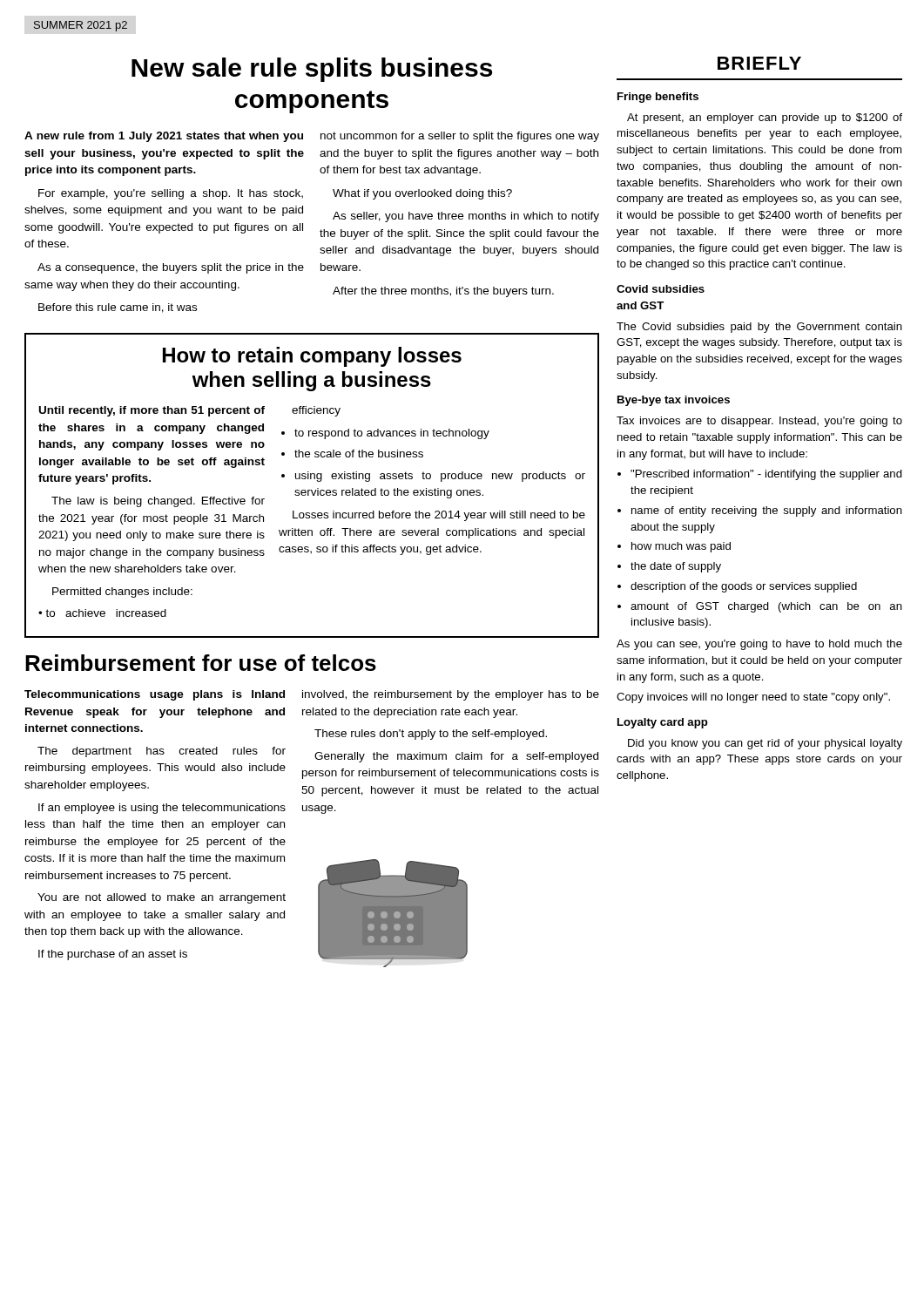924x1307 pixels.
Task: Navigate to the region starting ""Prescribed information" - identifying the supplier"
Action: (766, 482)
